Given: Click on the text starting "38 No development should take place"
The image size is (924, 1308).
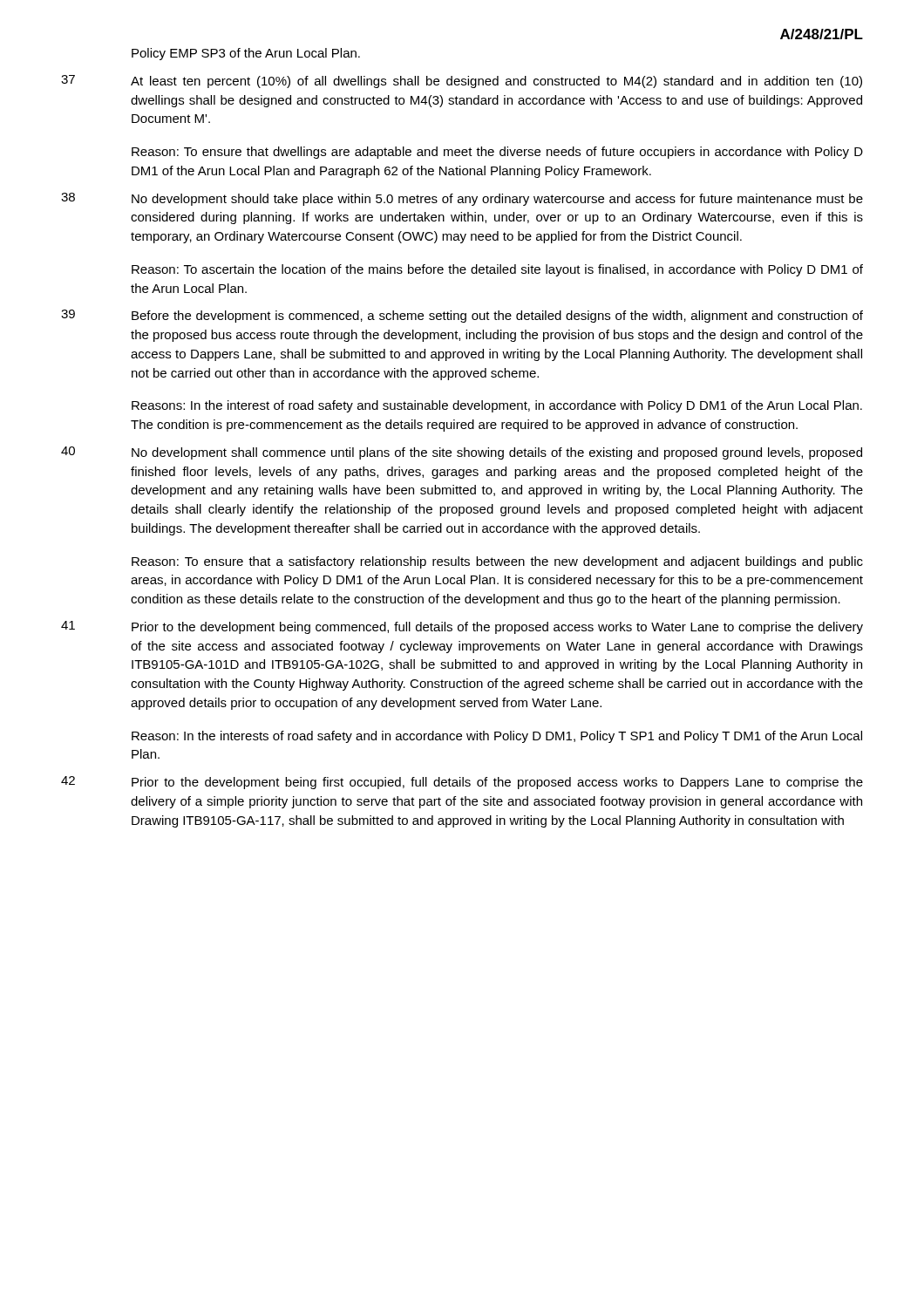Looking at the screenshot, I should pyautogui.click(x=462, y=217).
